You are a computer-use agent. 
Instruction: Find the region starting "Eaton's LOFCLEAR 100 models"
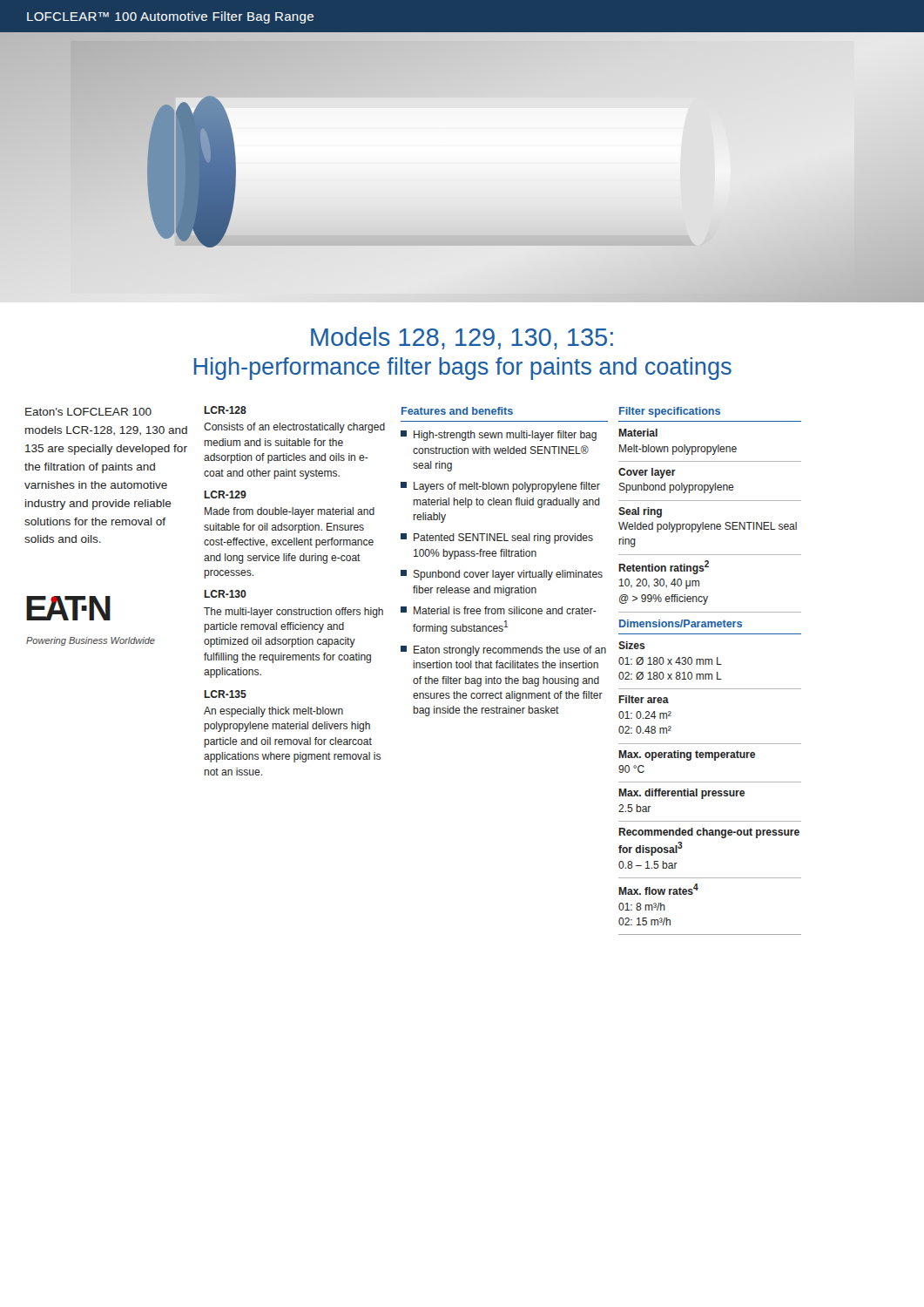coord(106,527)
